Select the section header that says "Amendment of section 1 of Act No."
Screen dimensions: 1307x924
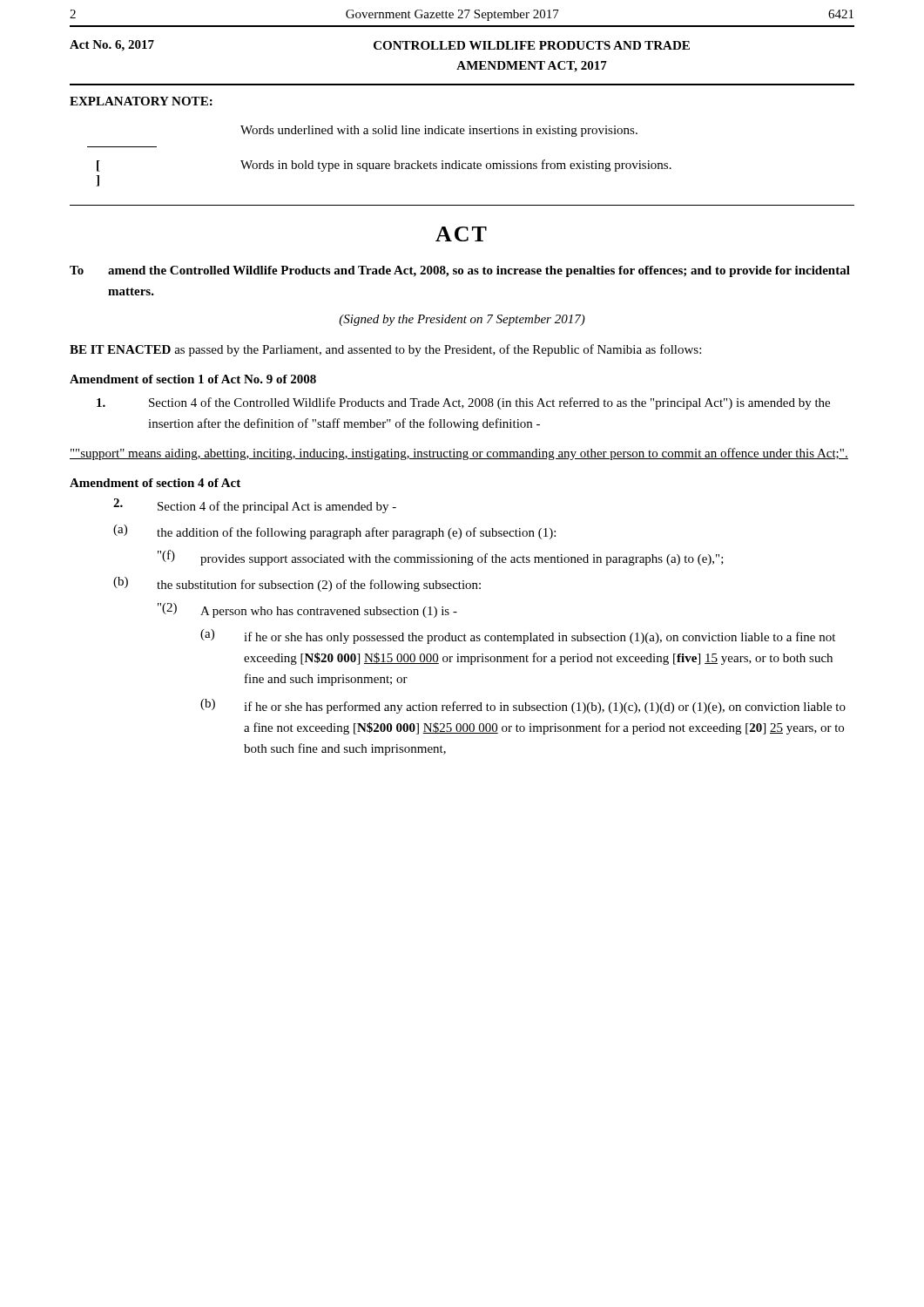pyautogui.click(x=193, y=379)
